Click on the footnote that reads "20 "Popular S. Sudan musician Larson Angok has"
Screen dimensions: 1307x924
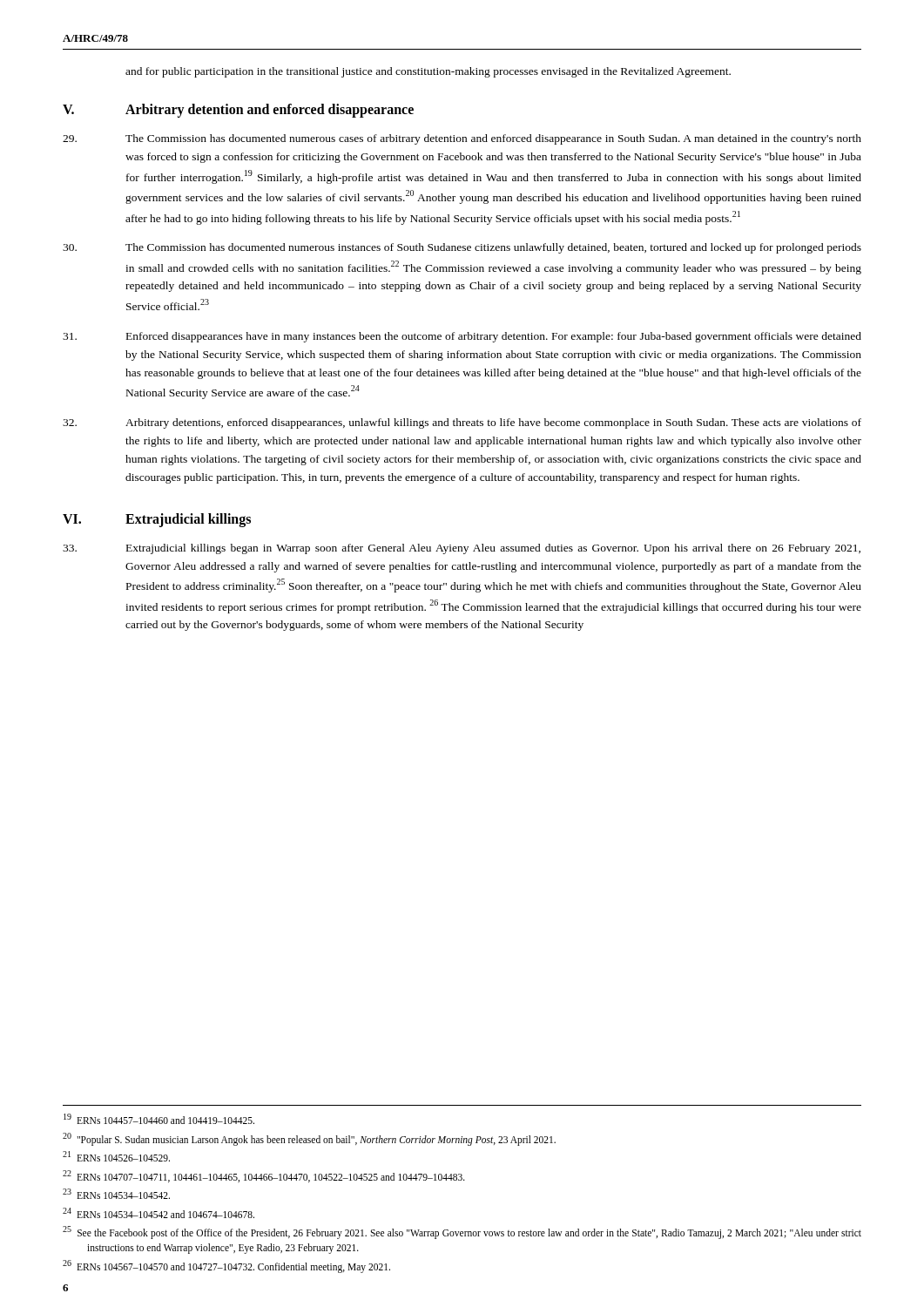[x=309, y=1138]
